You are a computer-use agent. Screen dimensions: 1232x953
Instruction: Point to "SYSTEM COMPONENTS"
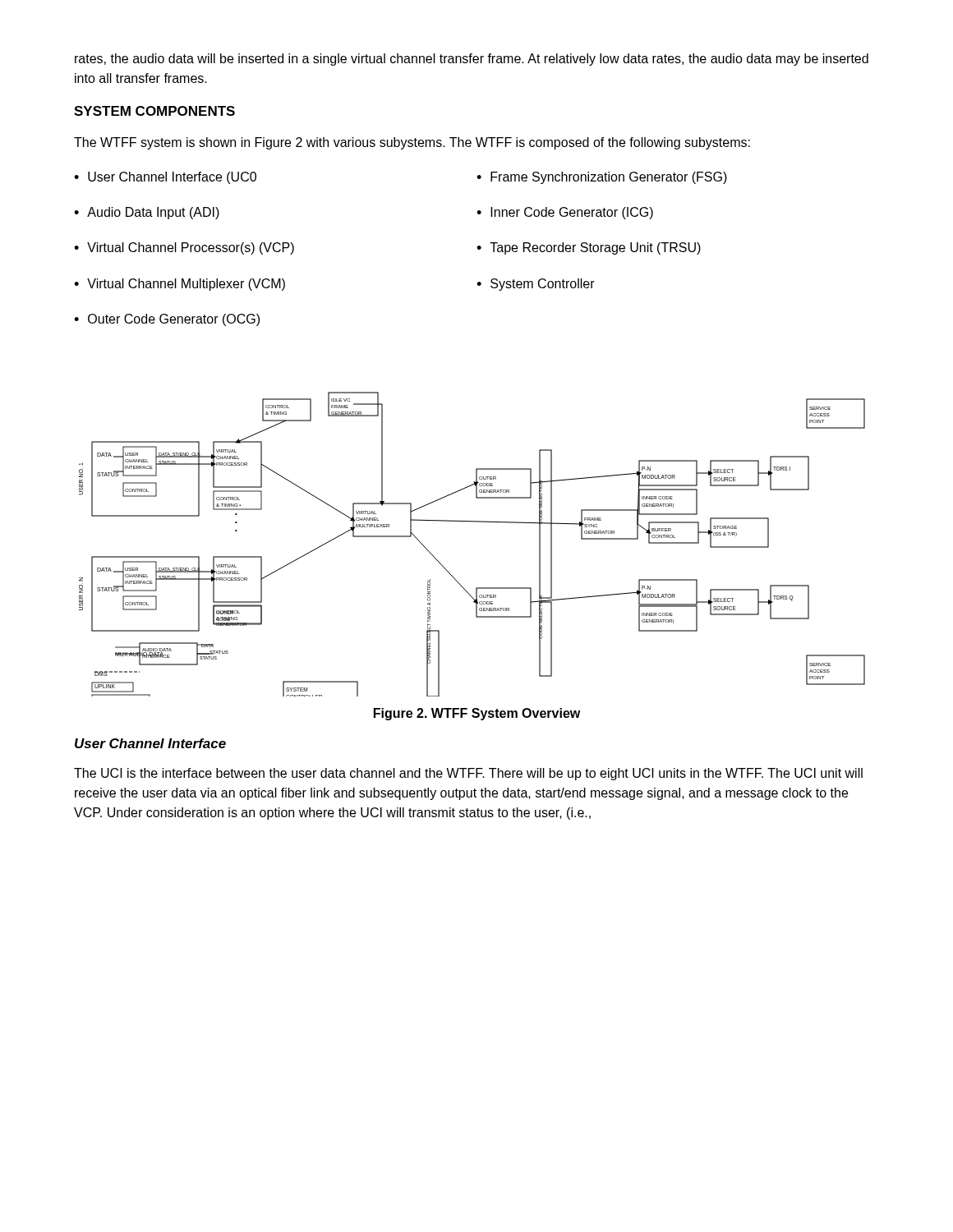coord(155,111)
